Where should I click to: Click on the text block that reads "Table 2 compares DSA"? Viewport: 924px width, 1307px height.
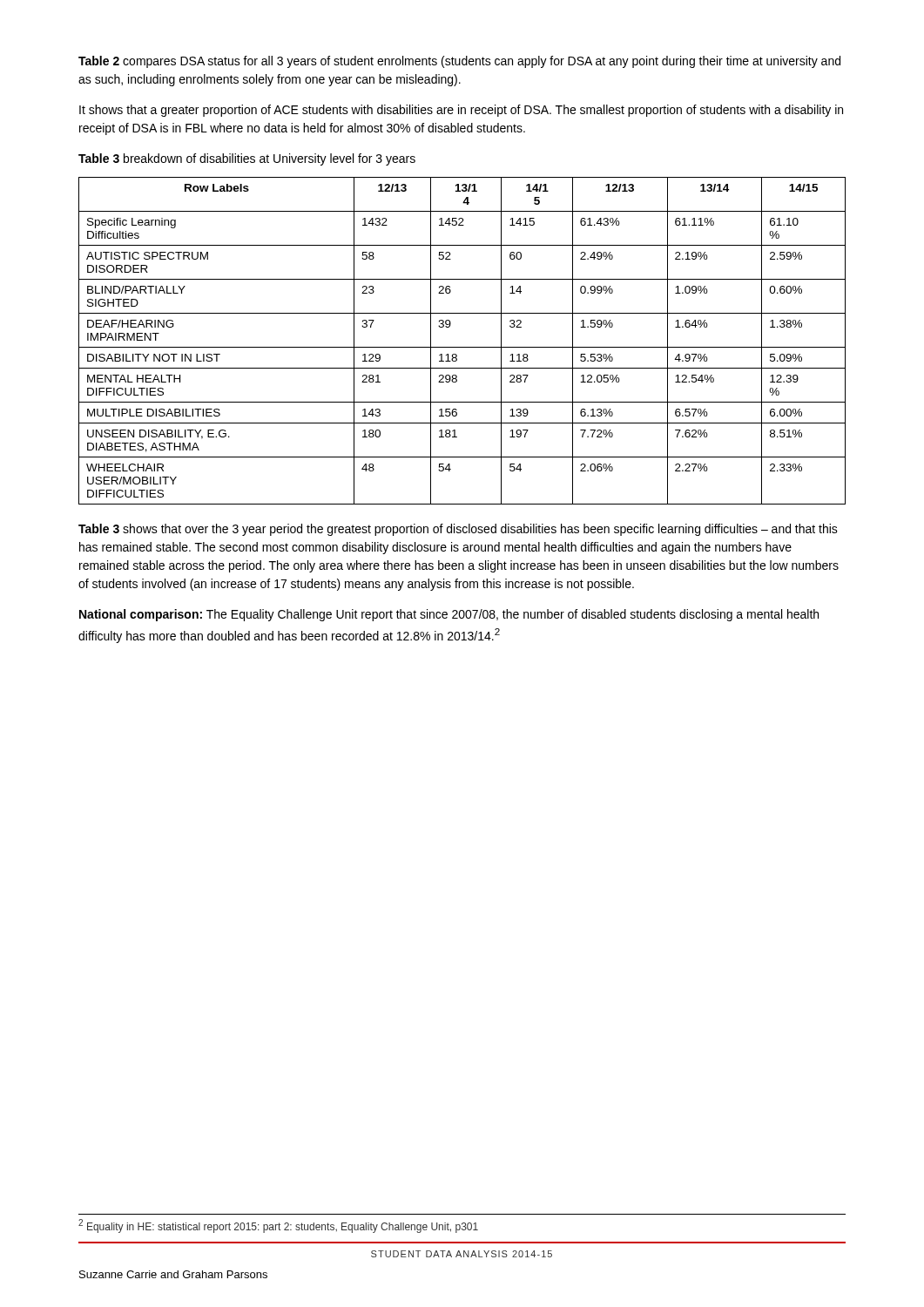pyautogui.click(x=460, y=70)
